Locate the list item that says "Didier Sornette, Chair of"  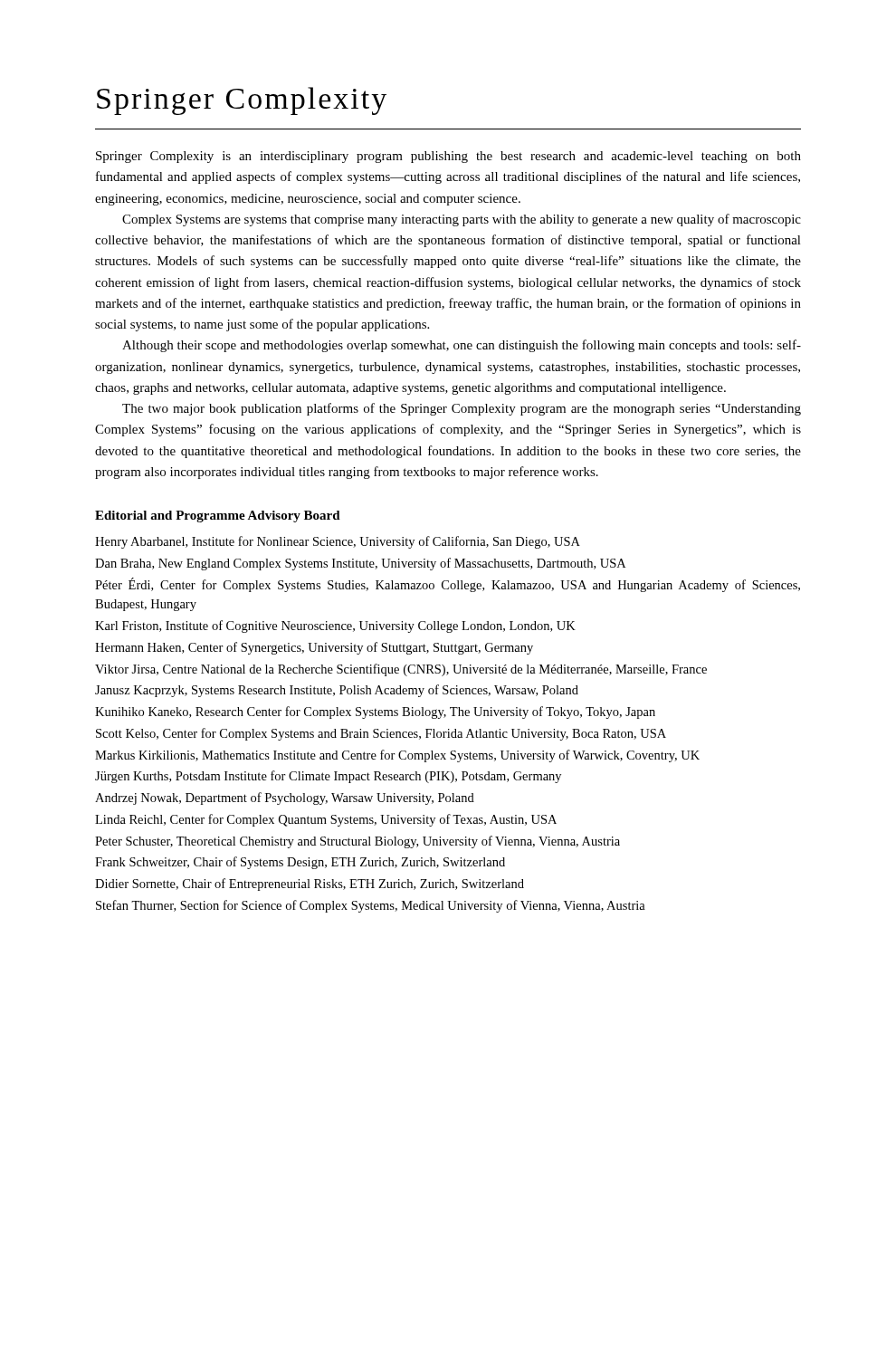pos(310,884)
